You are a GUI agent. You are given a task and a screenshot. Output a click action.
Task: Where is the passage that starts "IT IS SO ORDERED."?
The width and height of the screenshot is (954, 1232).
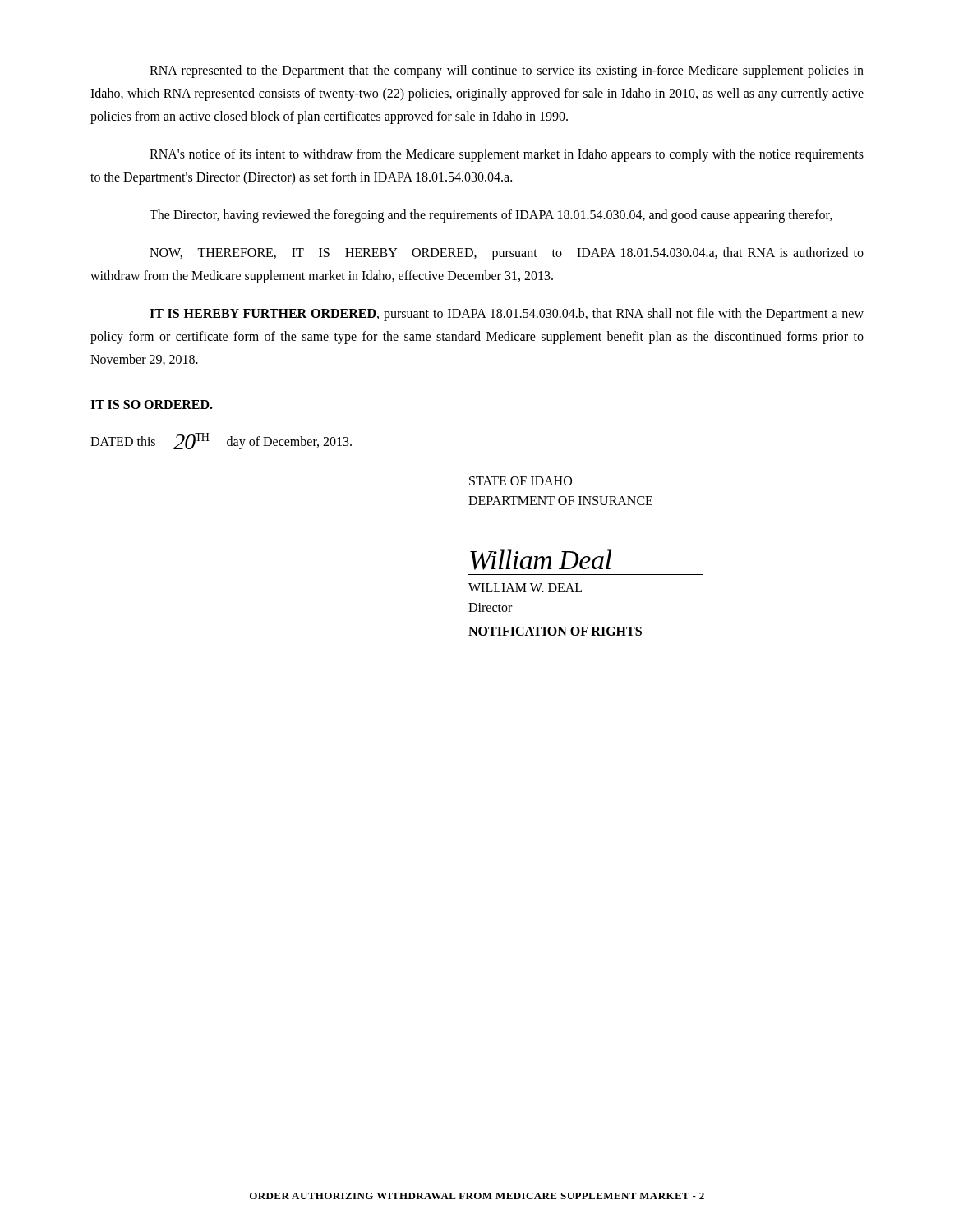pyautogui.click(x=152, y=405)
